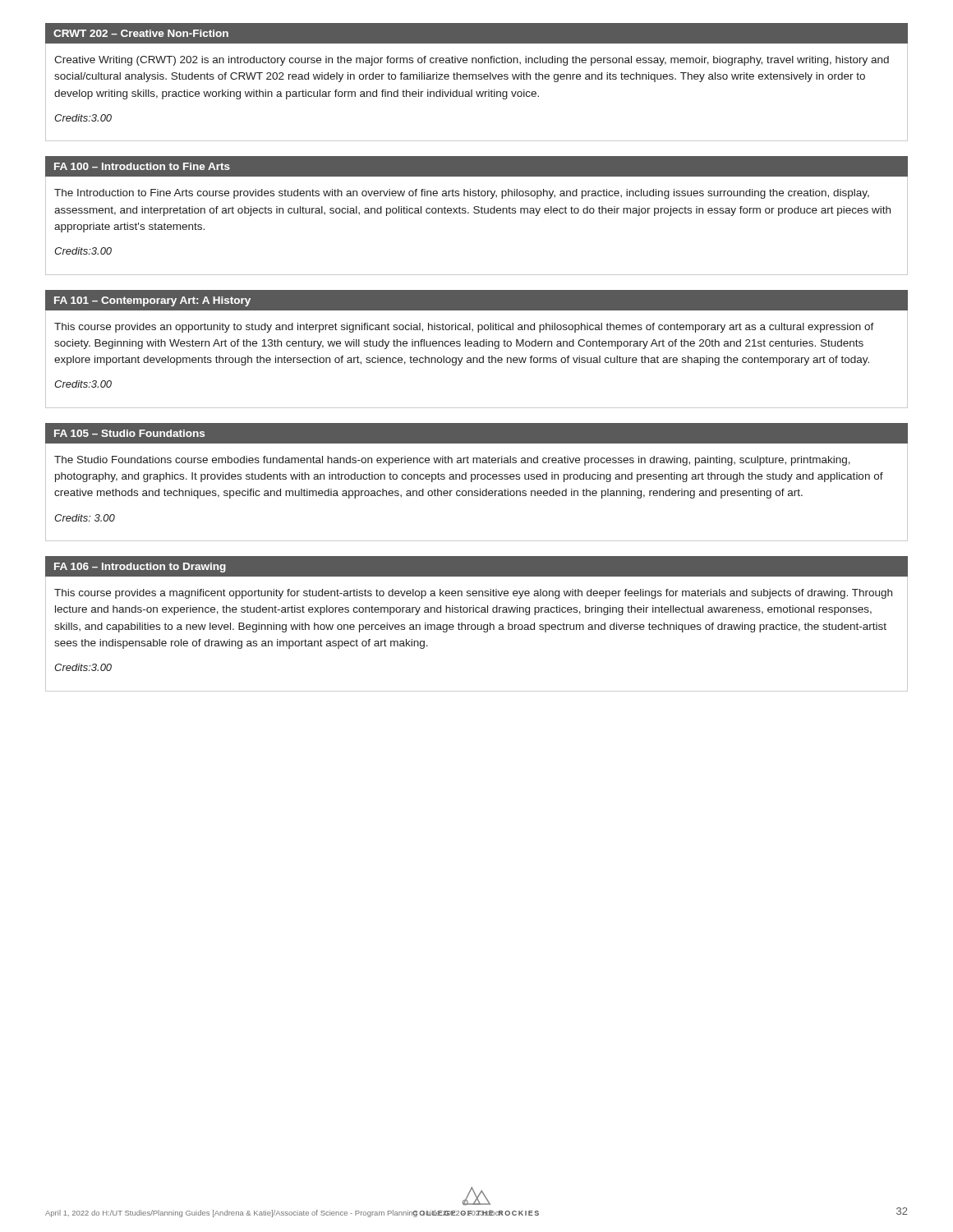Find the section header containing "FA 101 – Contemporary"
Viewport: 953px width, 1232px height.
(476, 349)
